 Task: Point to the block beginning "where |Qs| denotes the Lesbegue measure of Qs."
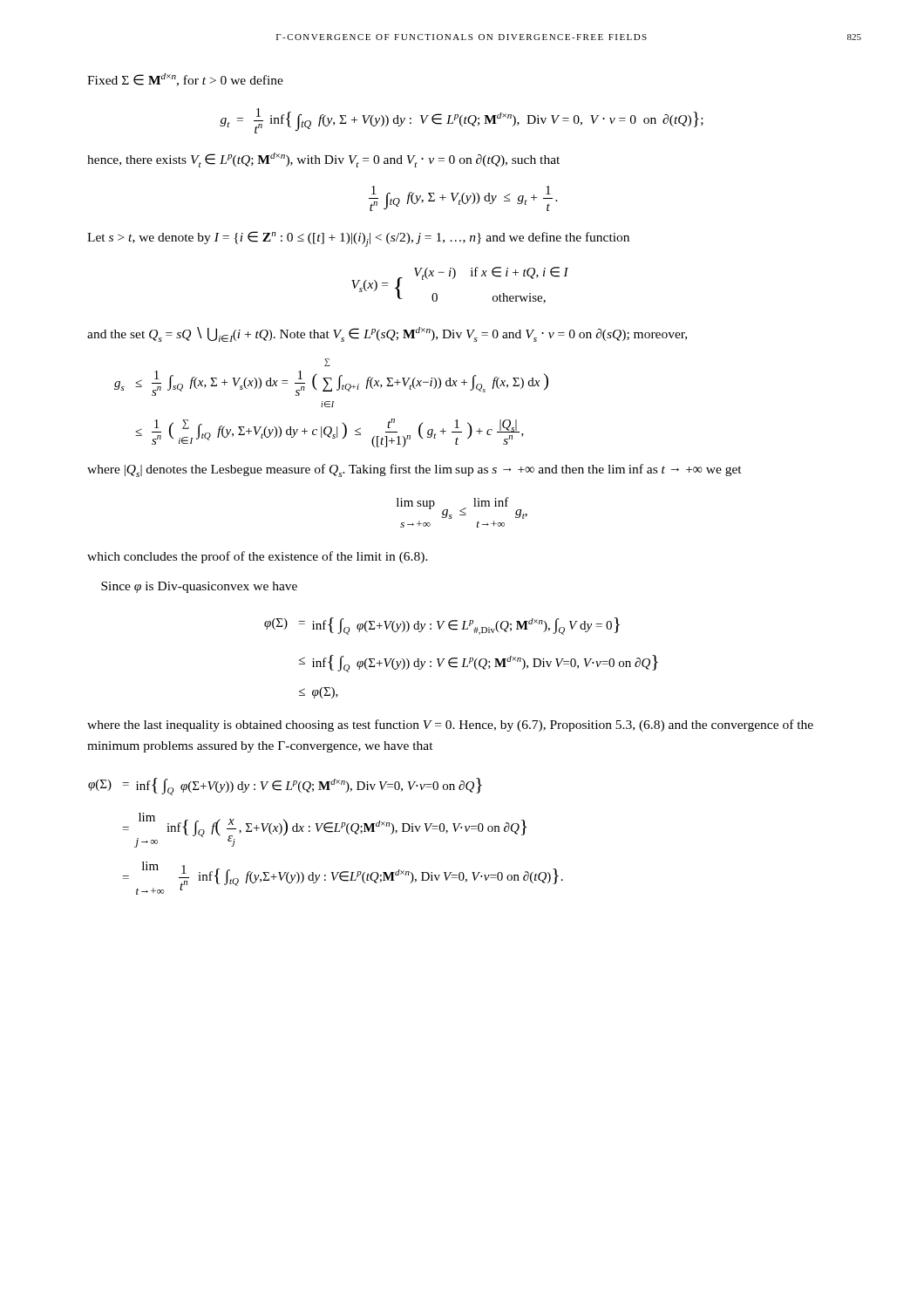coord(414,470)
